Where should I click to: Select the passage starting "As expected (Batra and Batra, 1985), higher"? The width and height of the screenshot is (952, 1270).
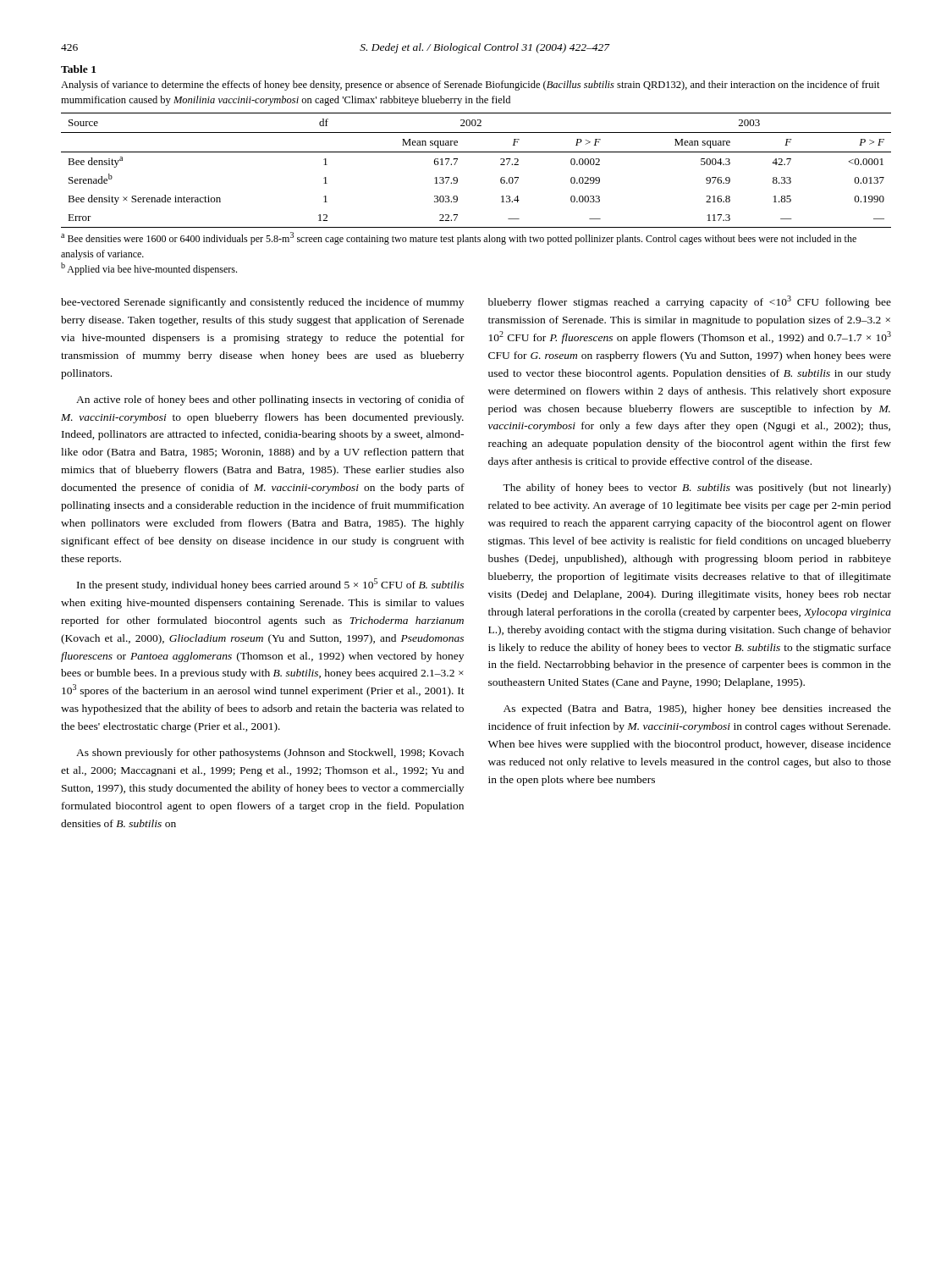coord(689,745)
